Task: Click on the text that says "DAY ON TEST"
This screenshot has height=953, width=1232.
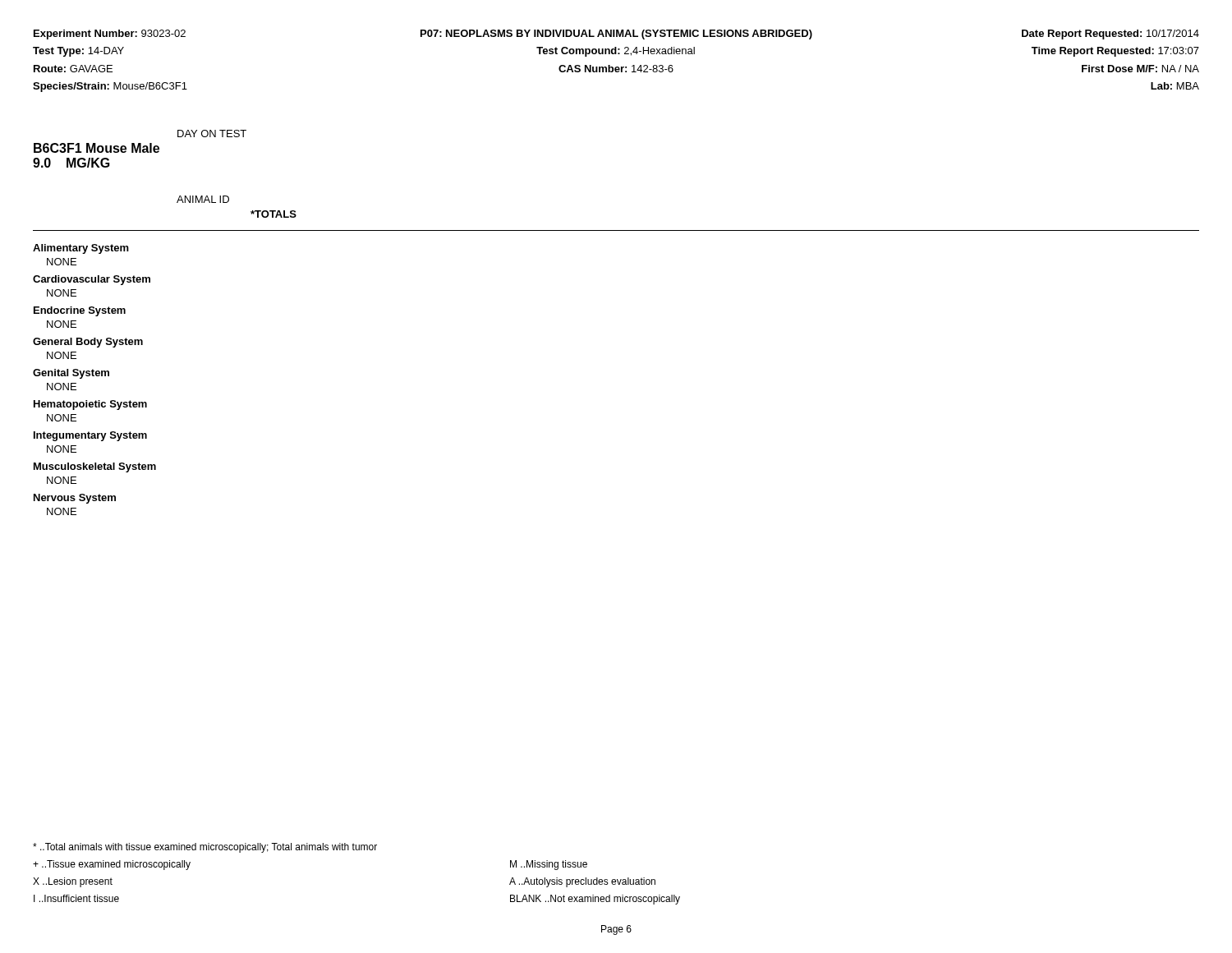Action: (212, 134)
